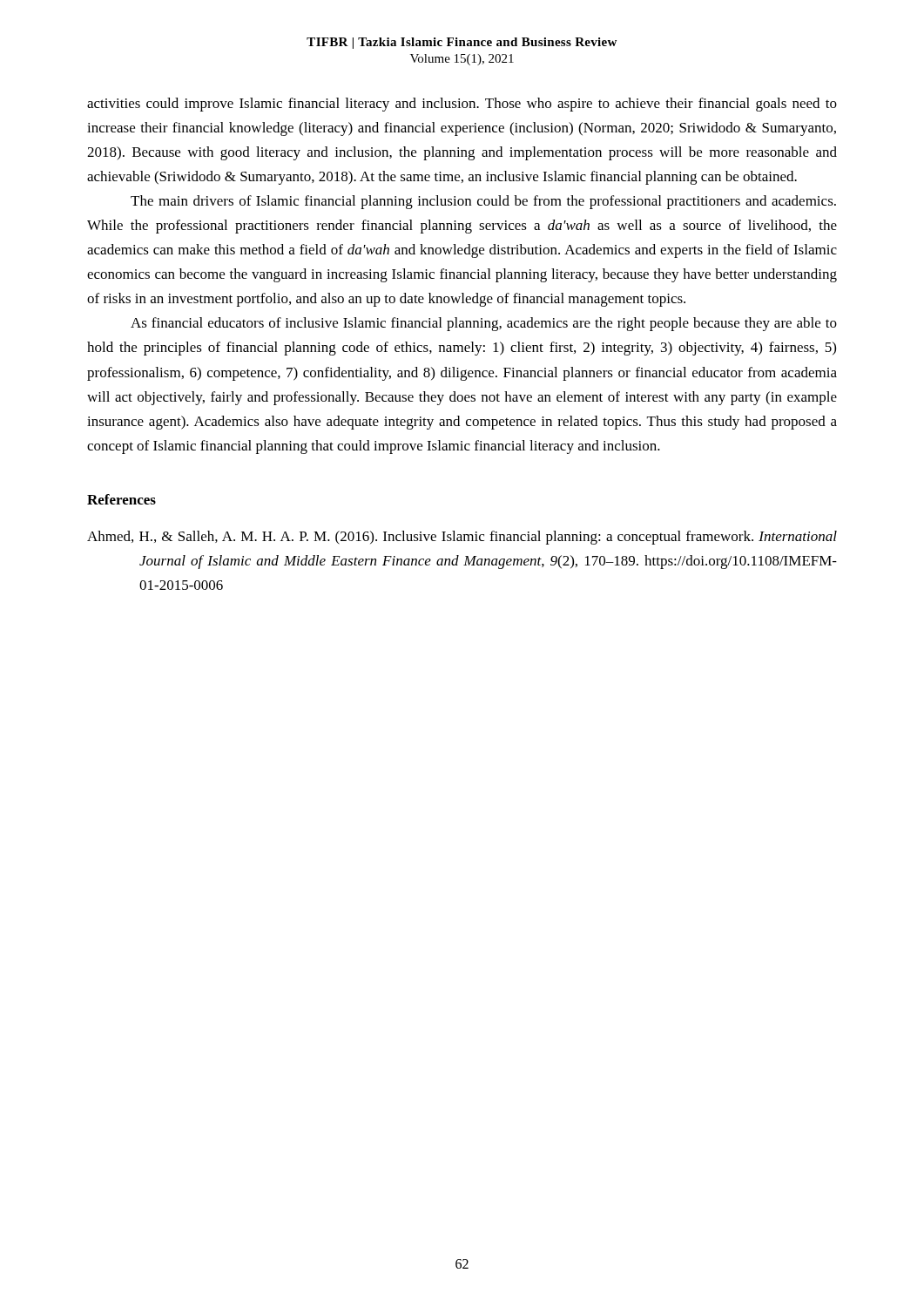Find the element starting "Ahmed, H., & Salleh,"
The image size is (924, 1307).
462,561
